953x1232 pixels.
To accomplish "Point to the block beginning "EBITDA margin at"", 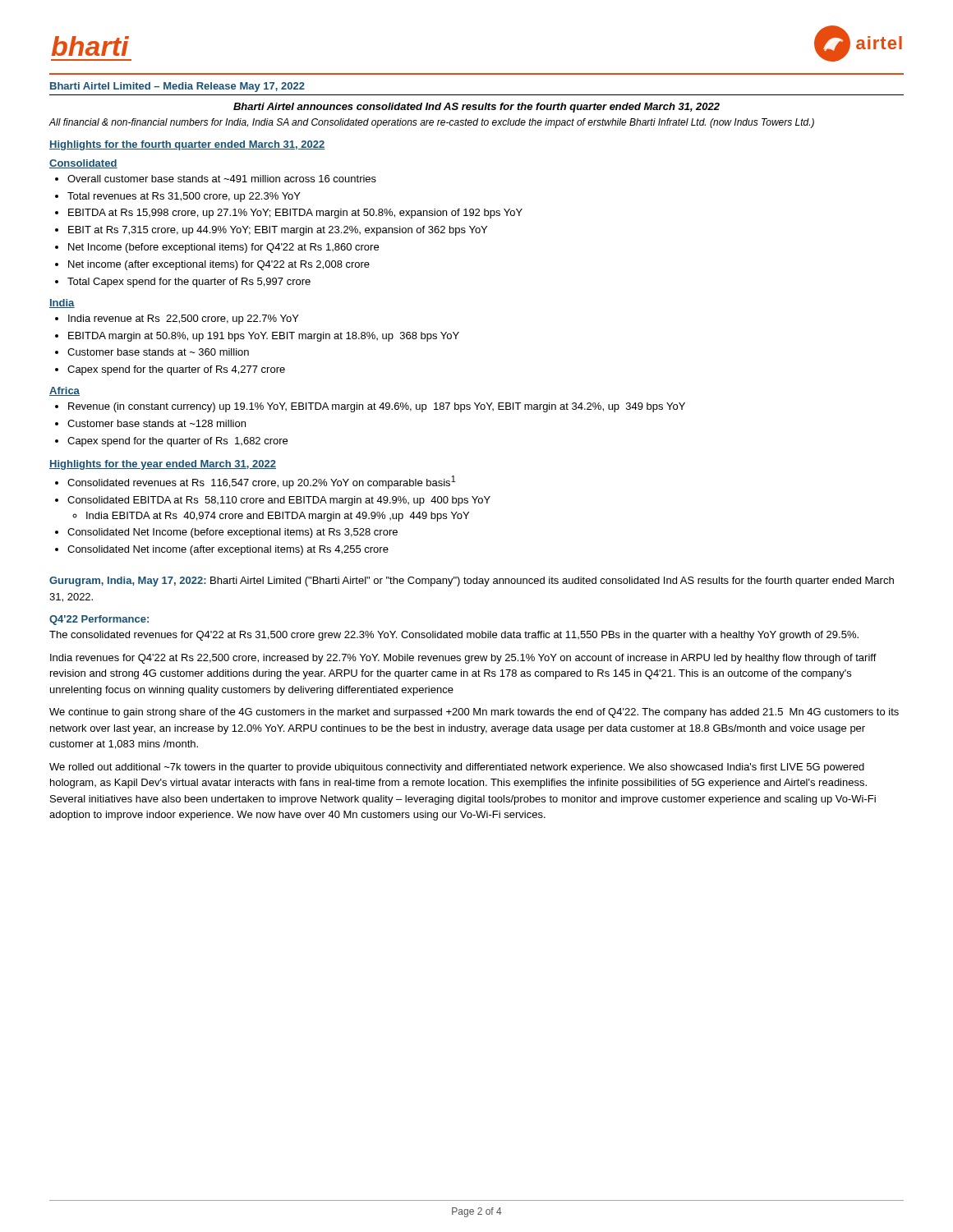I will [x=263, y=335].
